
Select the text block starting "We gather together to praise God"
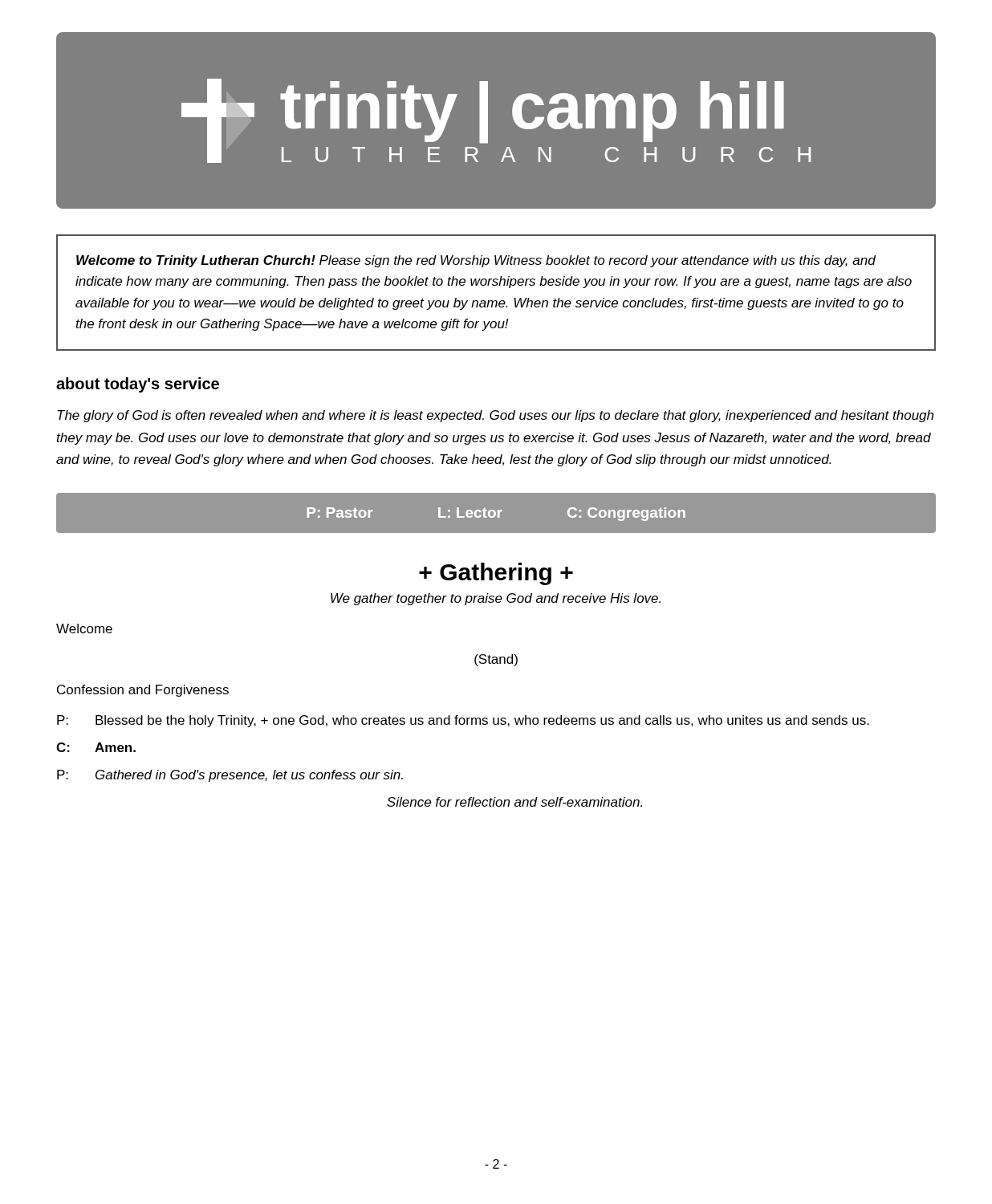click(x=496, y=598)
